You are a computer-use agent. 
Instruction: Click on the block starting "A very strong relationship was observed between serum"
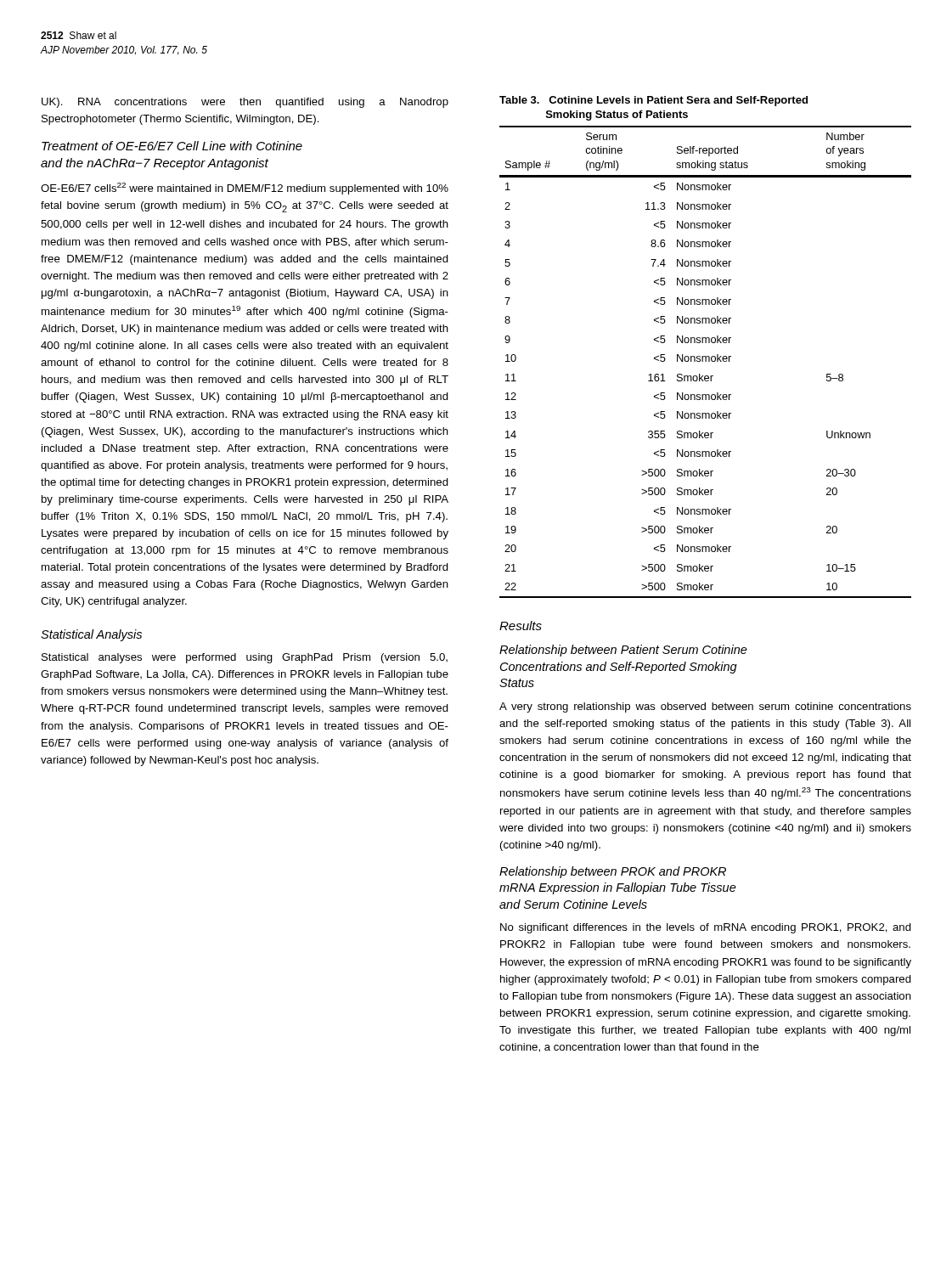click(x=705, y=776)
